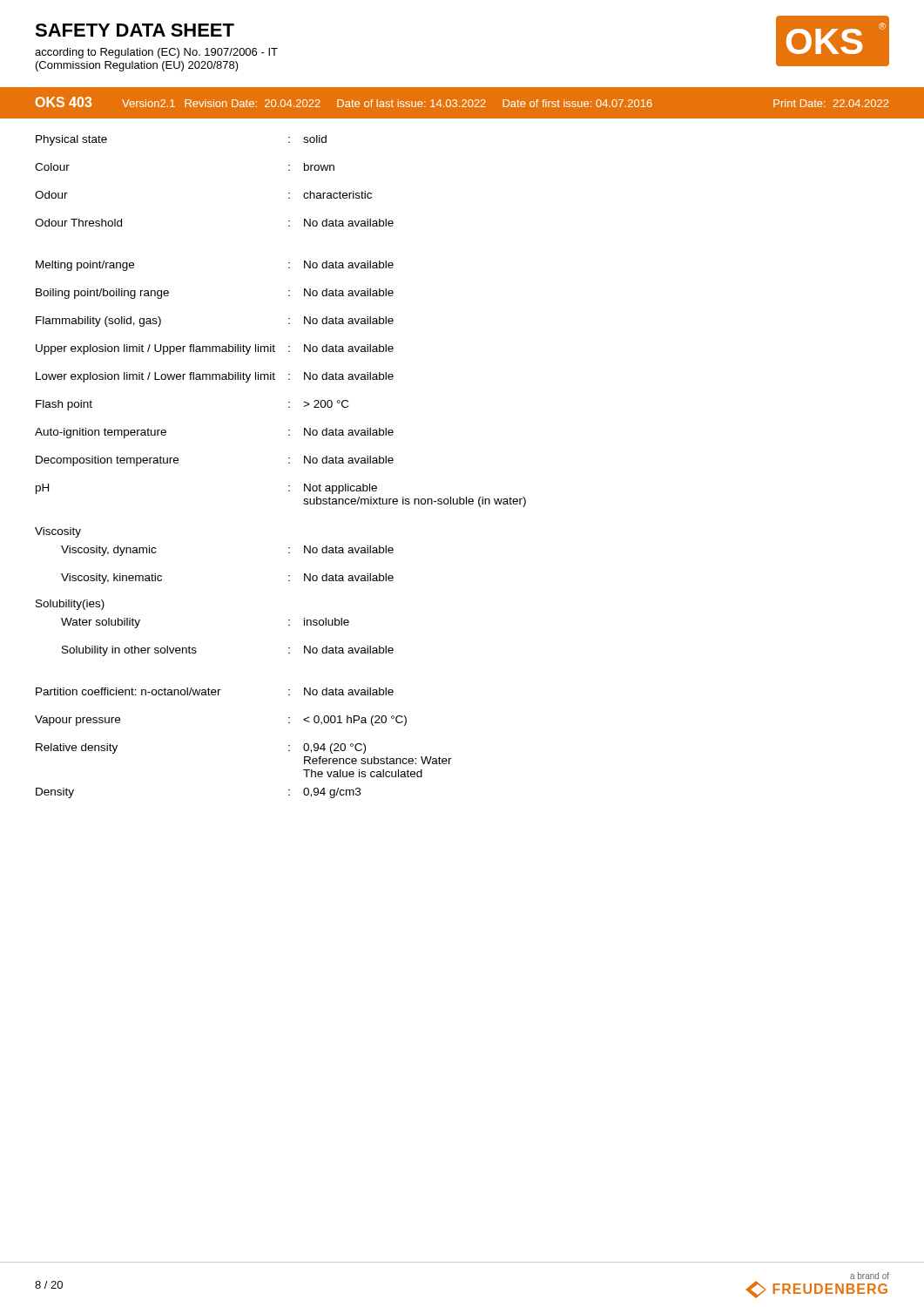Click on the text that says "Viscosity, kinematic : No data available"
The width and height of the screenshot is (924, 1307).
tap(115, 578)
